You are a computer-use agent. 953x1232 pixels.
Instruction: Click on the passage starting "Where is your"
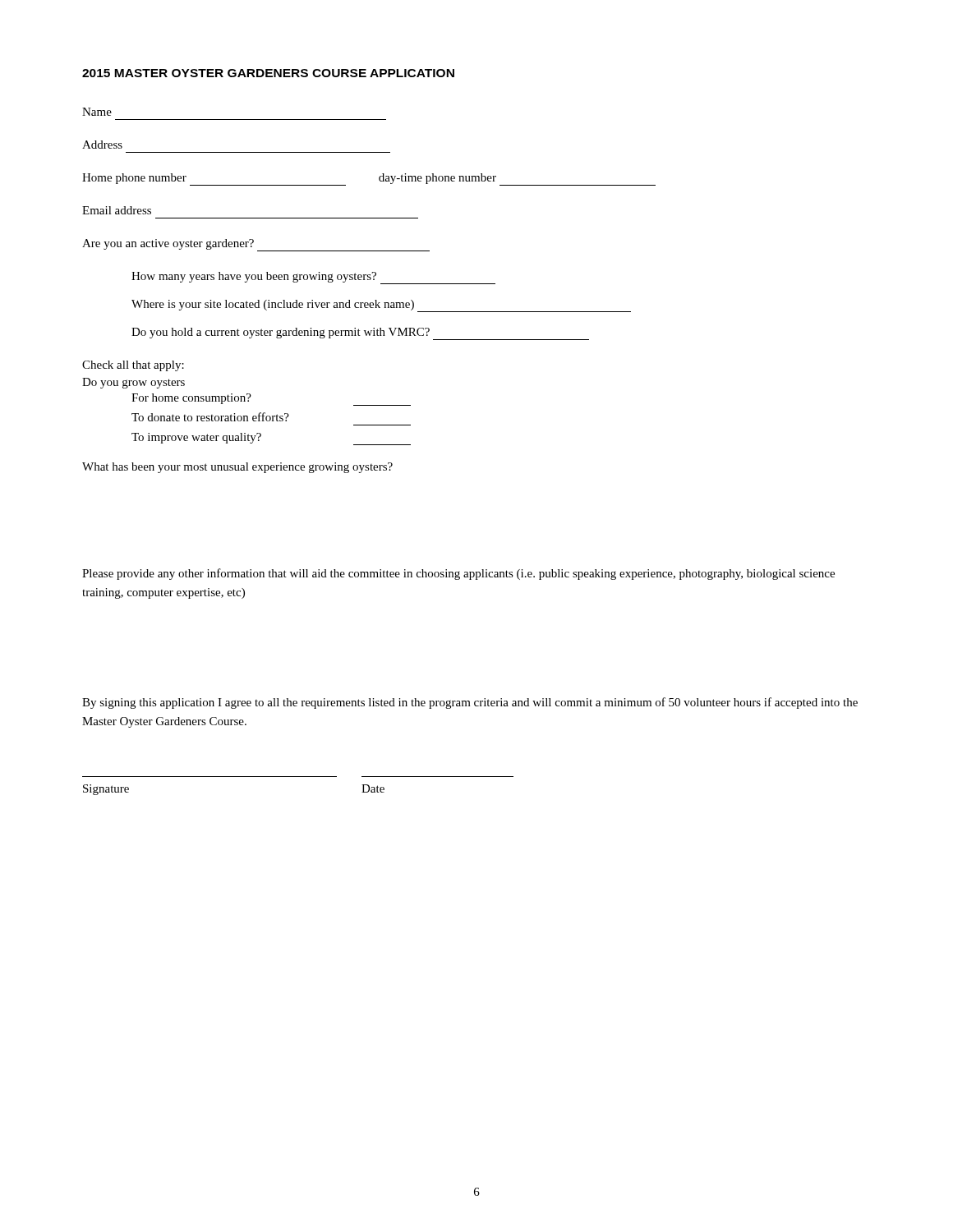pos(381,305)
